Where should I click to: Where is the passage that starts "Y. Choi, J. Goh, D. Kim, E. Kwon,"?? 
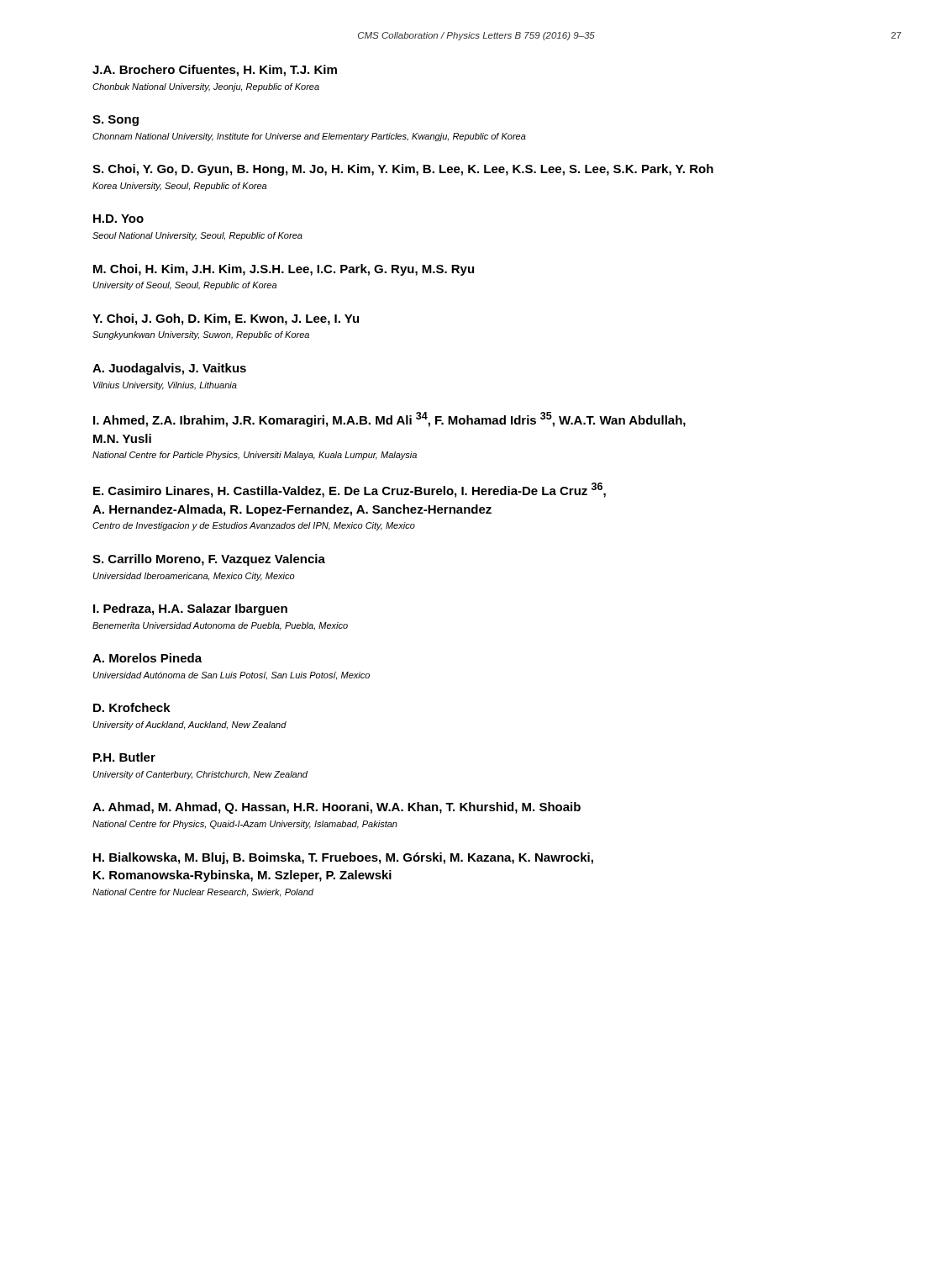tap(226, 318)
